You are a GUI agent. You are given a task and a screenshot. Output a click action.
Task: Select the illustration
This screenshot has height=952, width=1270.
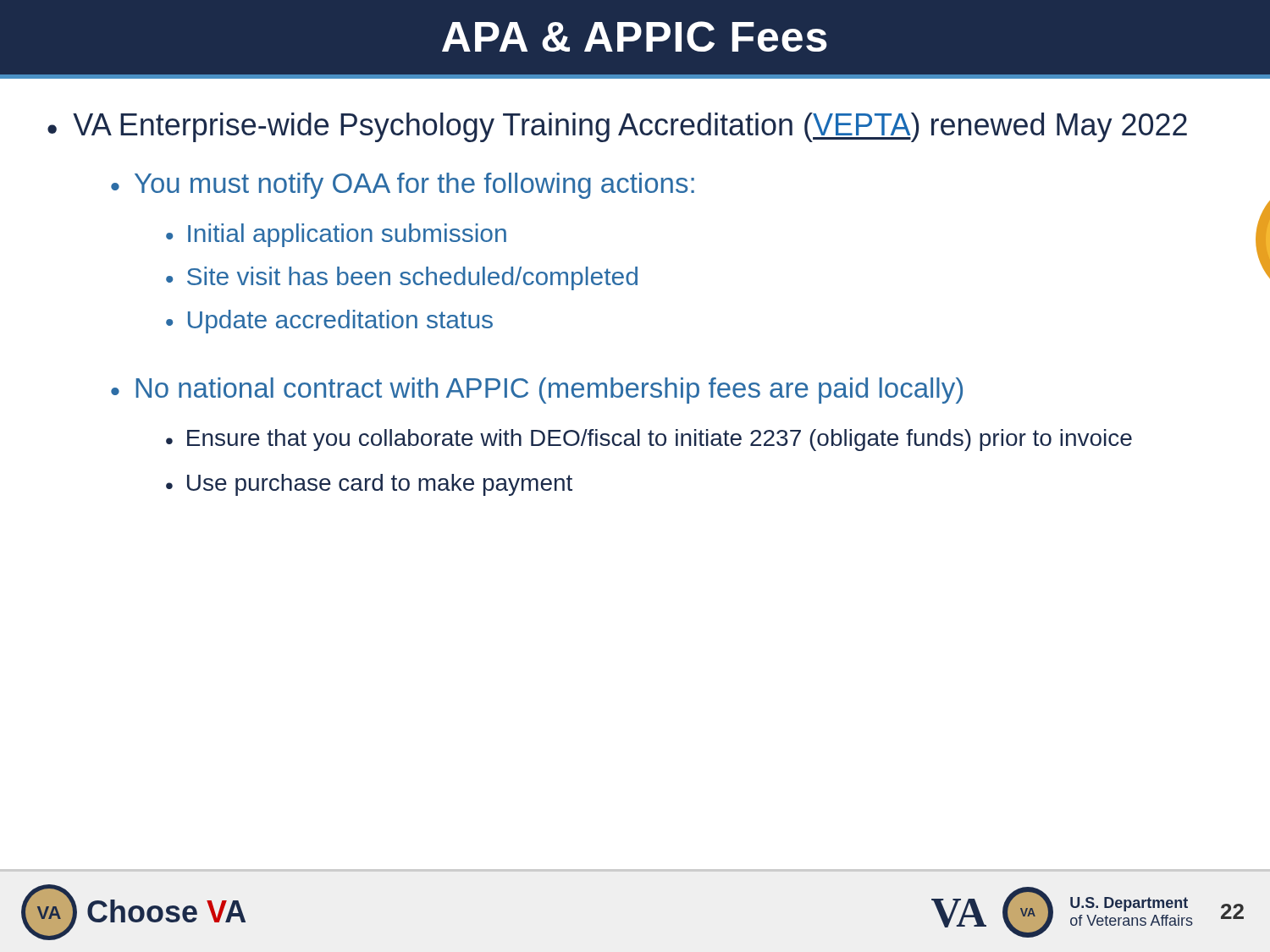coord(1262,238)
